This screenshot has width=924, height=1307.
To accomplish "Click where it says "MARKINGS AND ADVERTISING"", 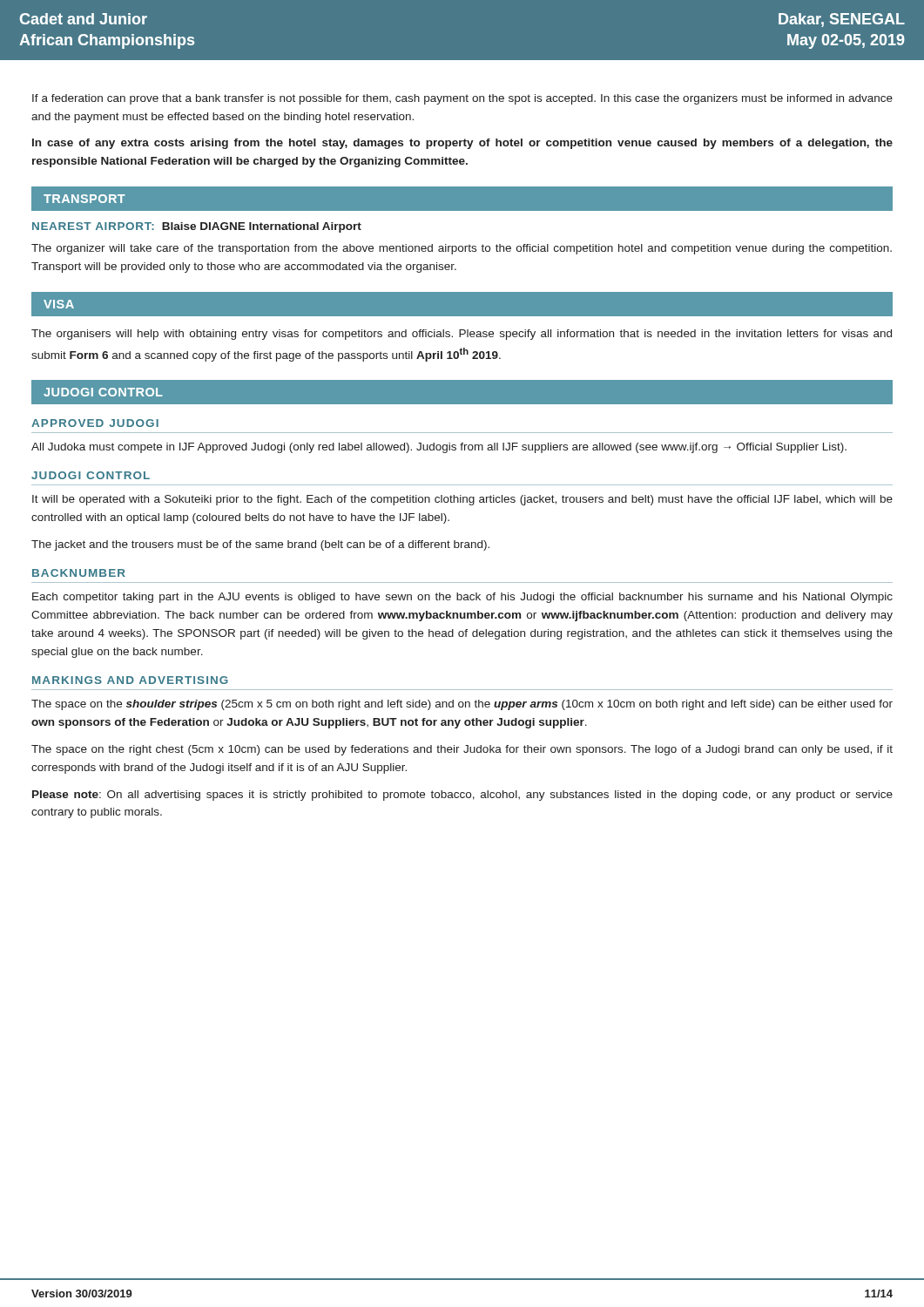I will (x=130, y=680).
